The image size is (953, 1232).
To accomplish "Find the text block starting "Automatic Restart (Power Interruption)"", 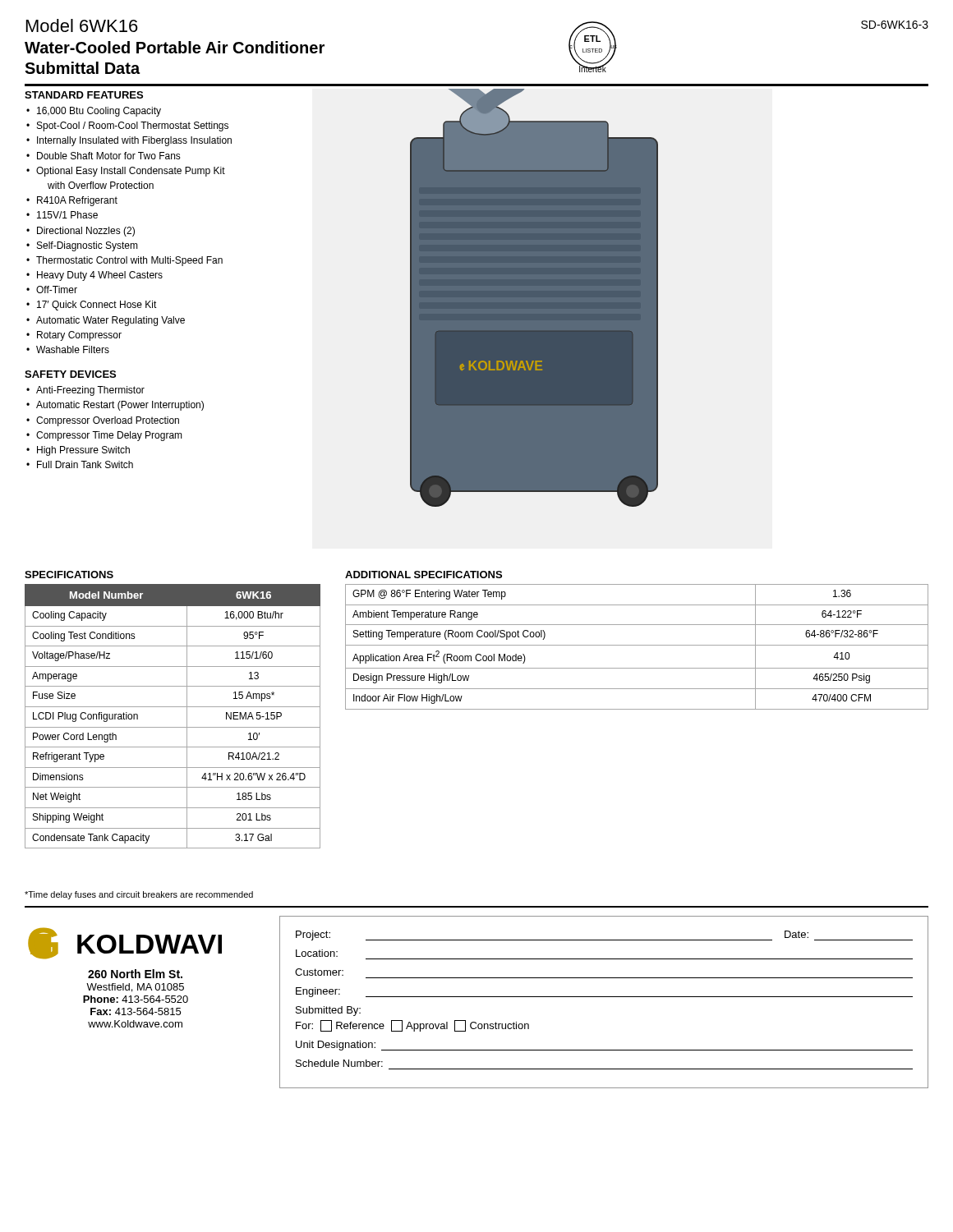I will pos(120,405).
